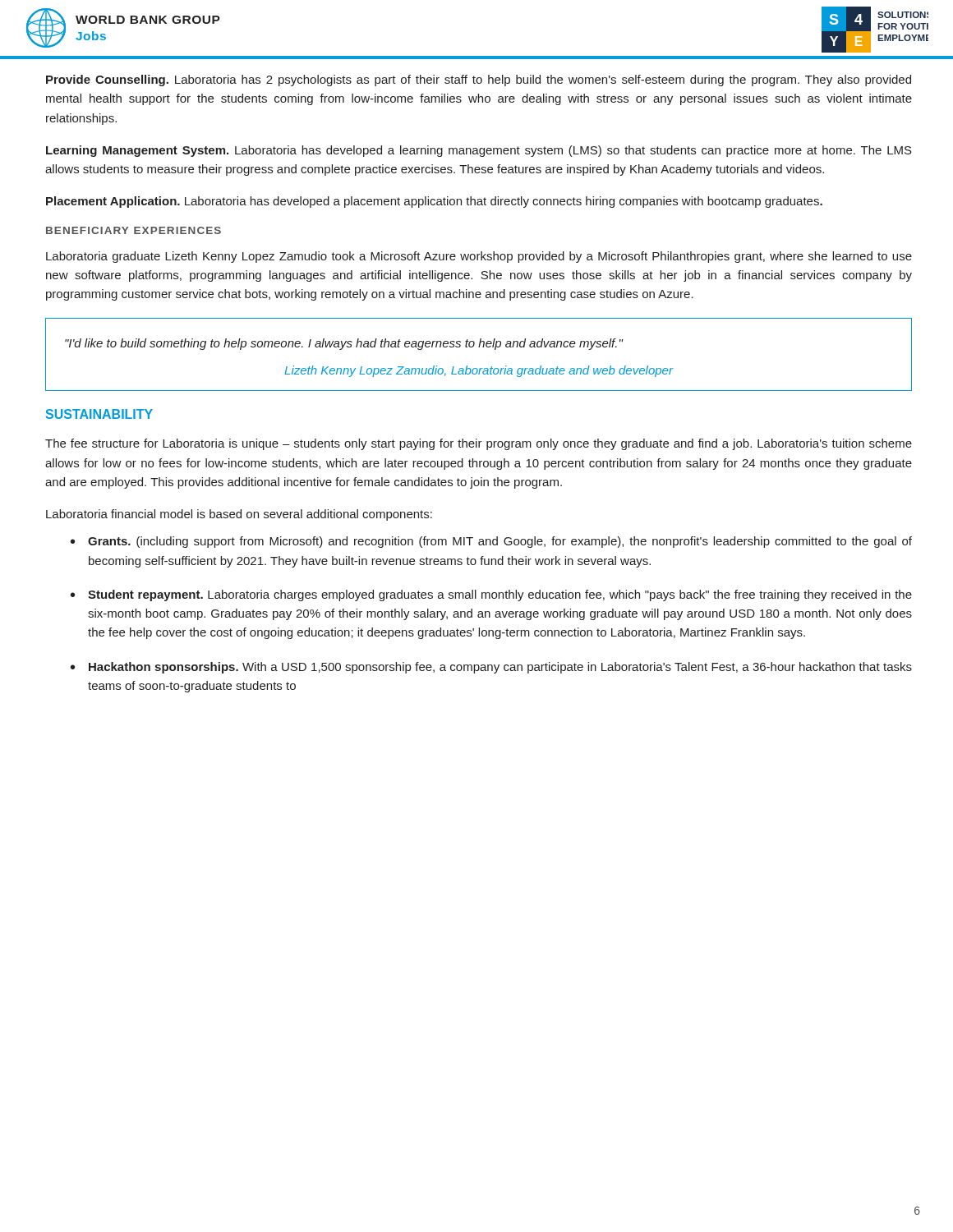Select the text block that says "Laboratoria graduate Lizeth Kenny"

point(479,275)
